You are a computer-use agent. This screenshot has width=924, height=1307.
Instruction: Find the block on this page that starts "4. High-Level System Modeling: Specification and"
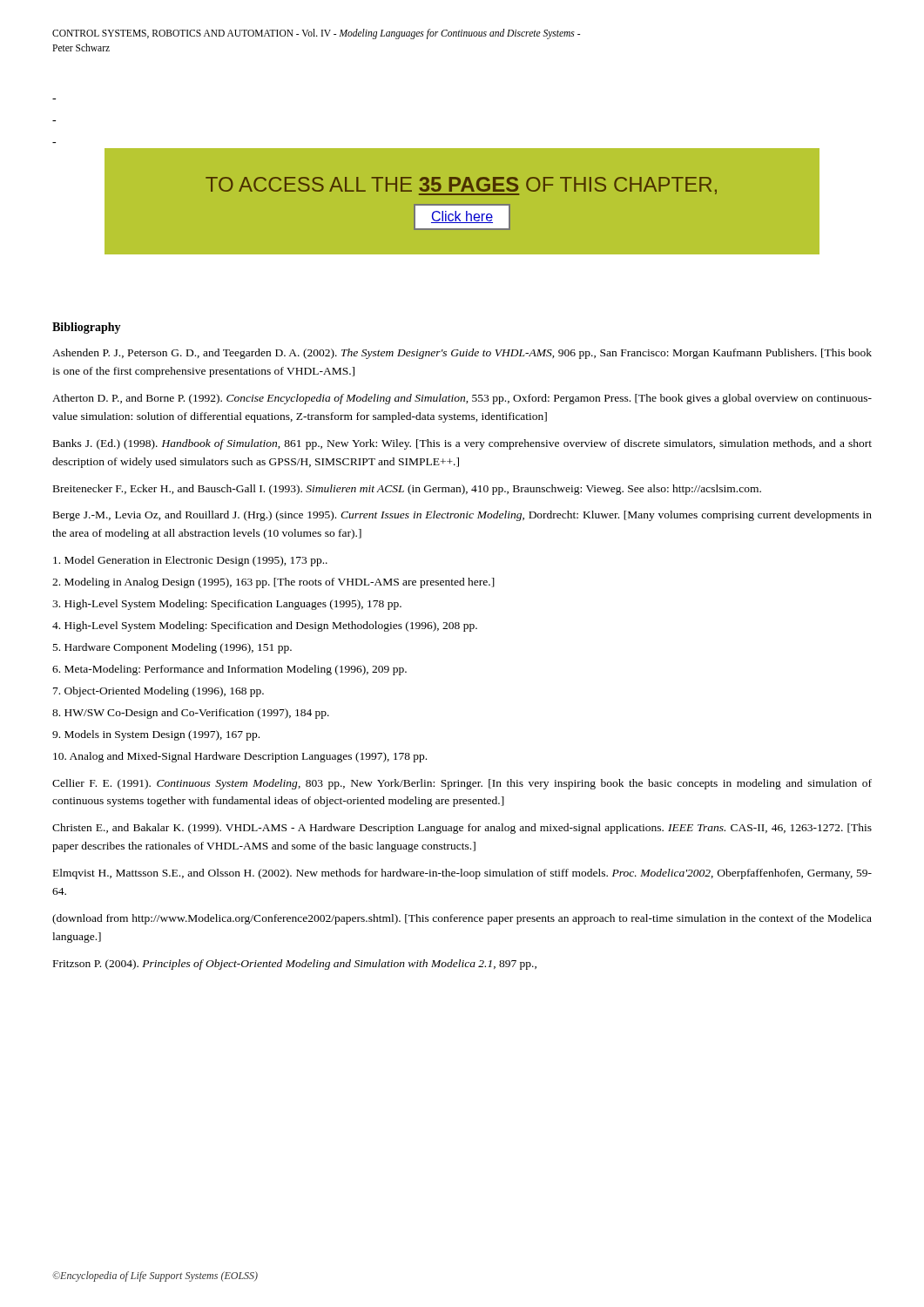265,625
